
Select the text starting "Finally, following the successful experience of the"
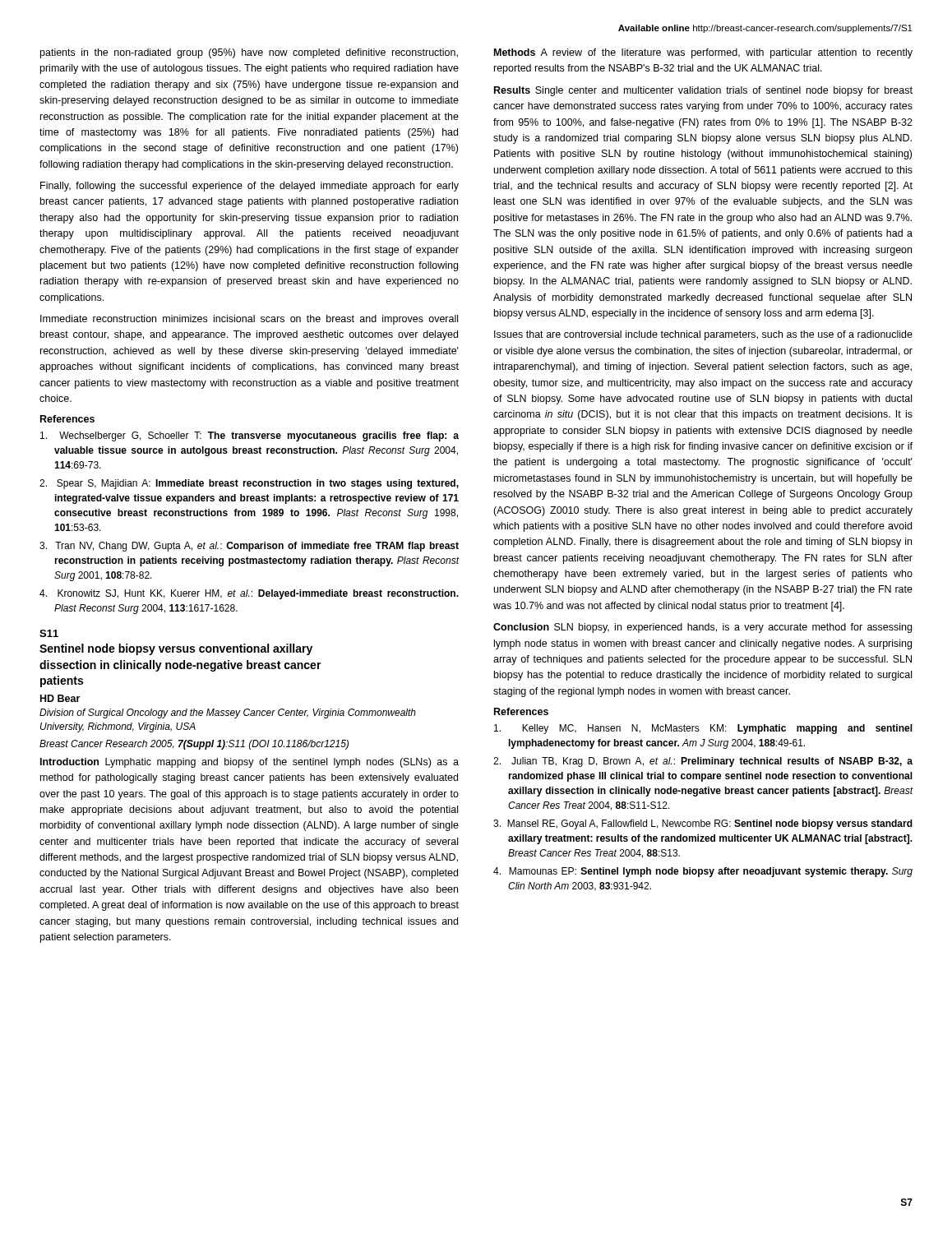point(249,242)
